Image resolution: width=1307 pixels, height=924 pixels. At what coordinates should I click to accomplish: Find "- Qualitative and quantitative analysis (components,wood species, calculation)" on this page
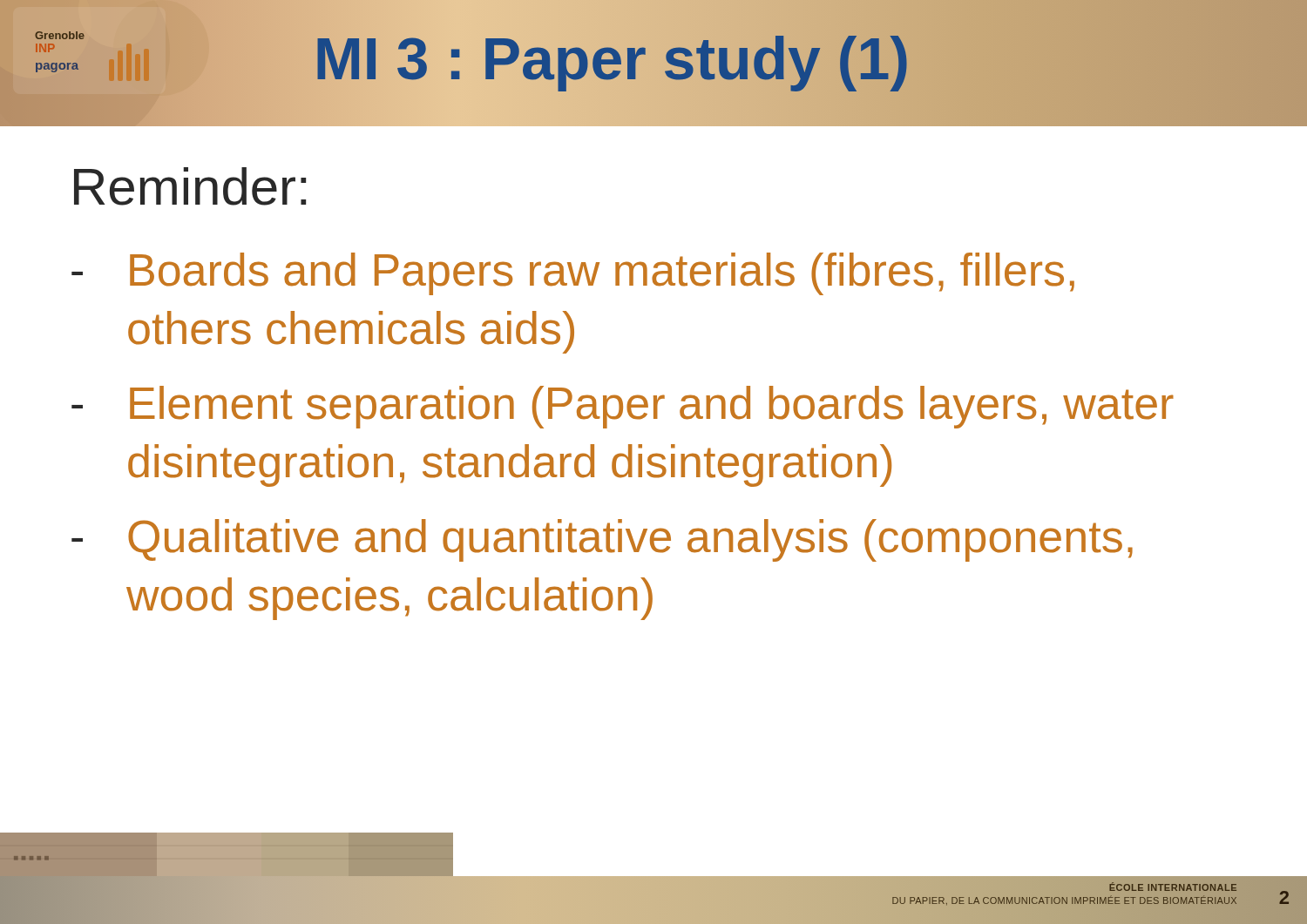pos(603,566)
